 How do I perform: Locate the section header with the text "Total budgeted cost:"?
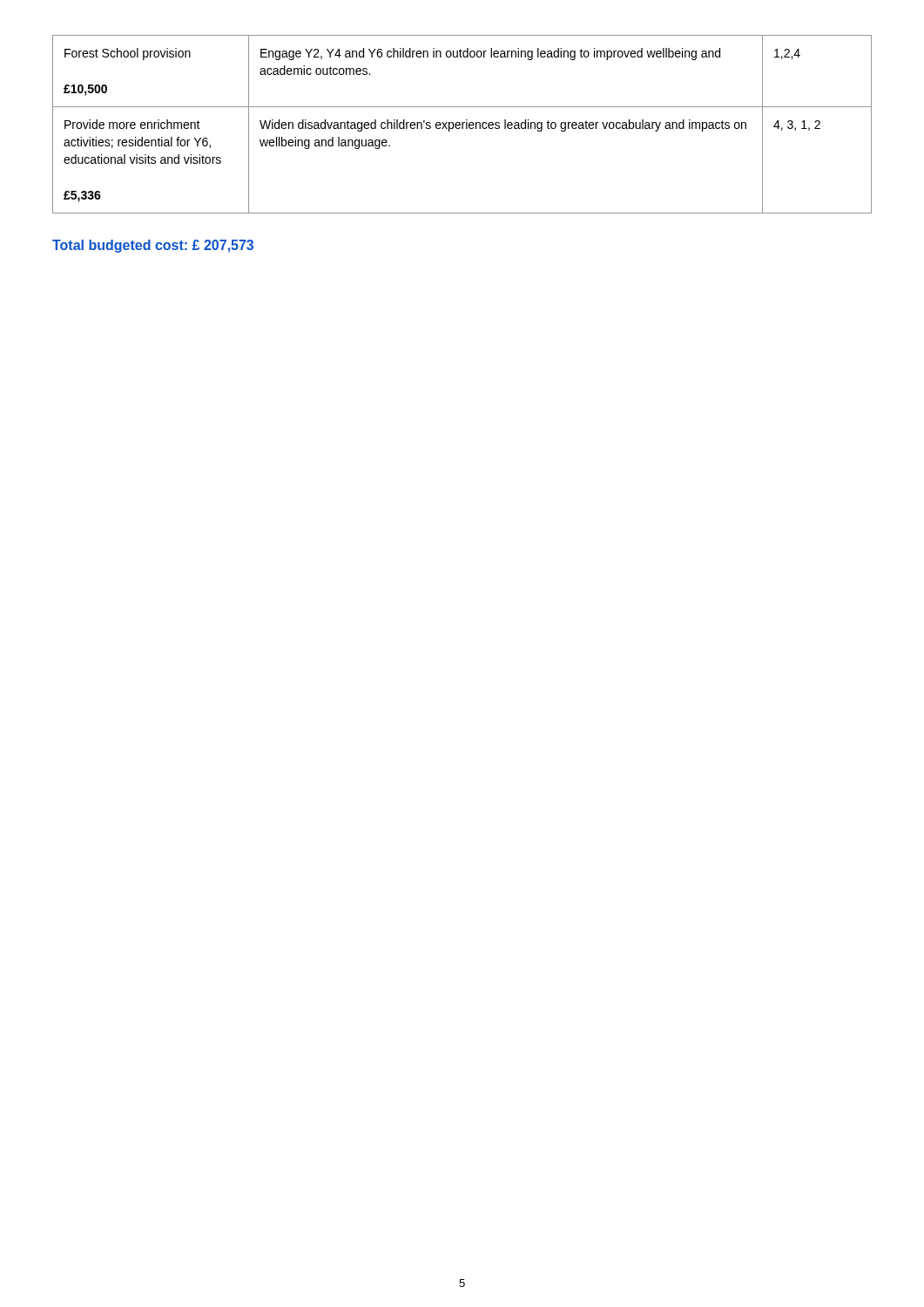click(153, 246)
